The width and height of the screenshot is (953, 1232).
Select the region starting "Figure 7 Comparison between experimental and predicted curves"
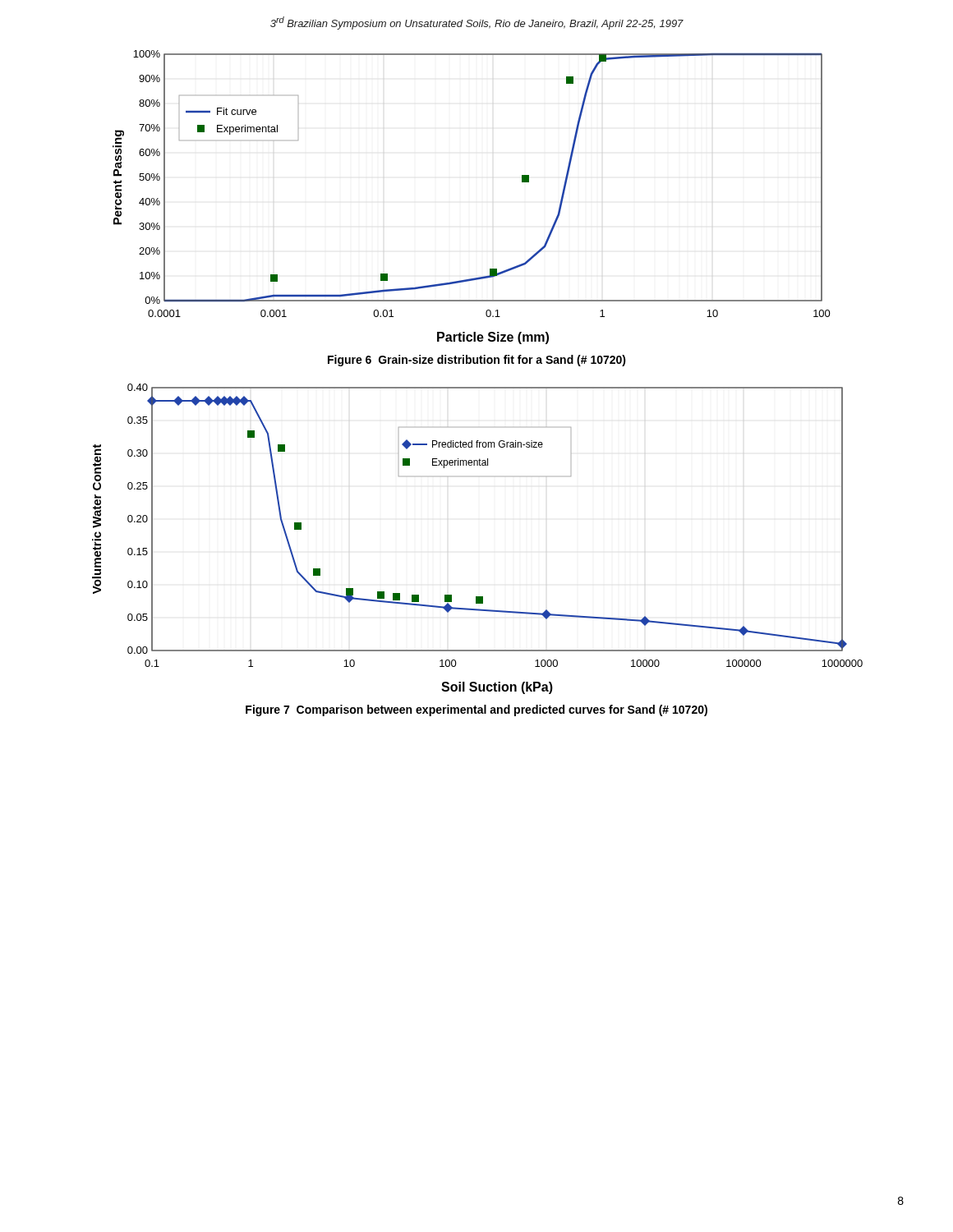pos(476,710)
